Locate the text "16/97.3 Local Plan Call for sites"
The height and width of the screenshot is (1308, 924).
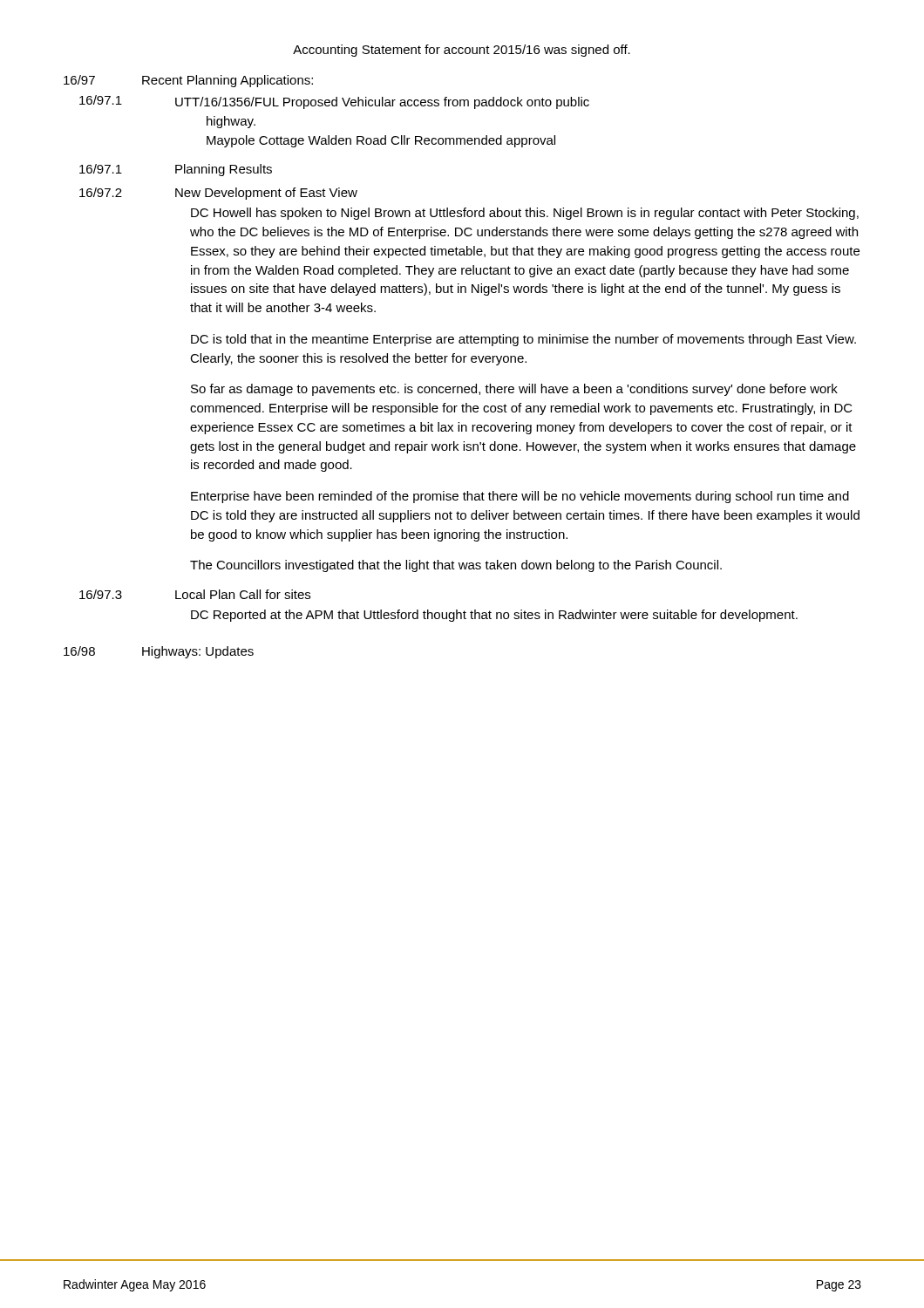(195, 594)
